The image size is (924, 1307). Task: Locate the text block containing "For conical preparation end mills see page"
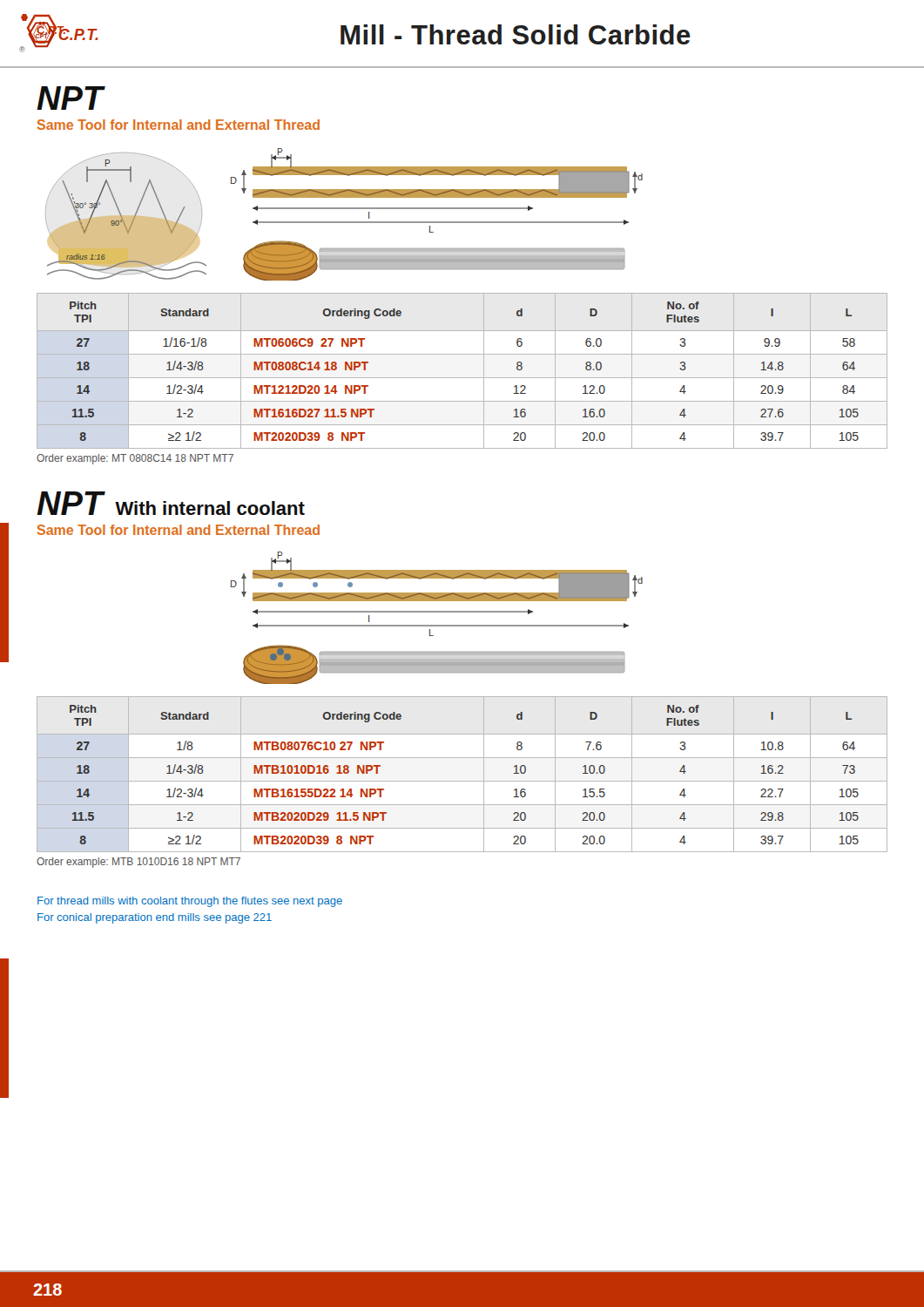tap(154, 917)
